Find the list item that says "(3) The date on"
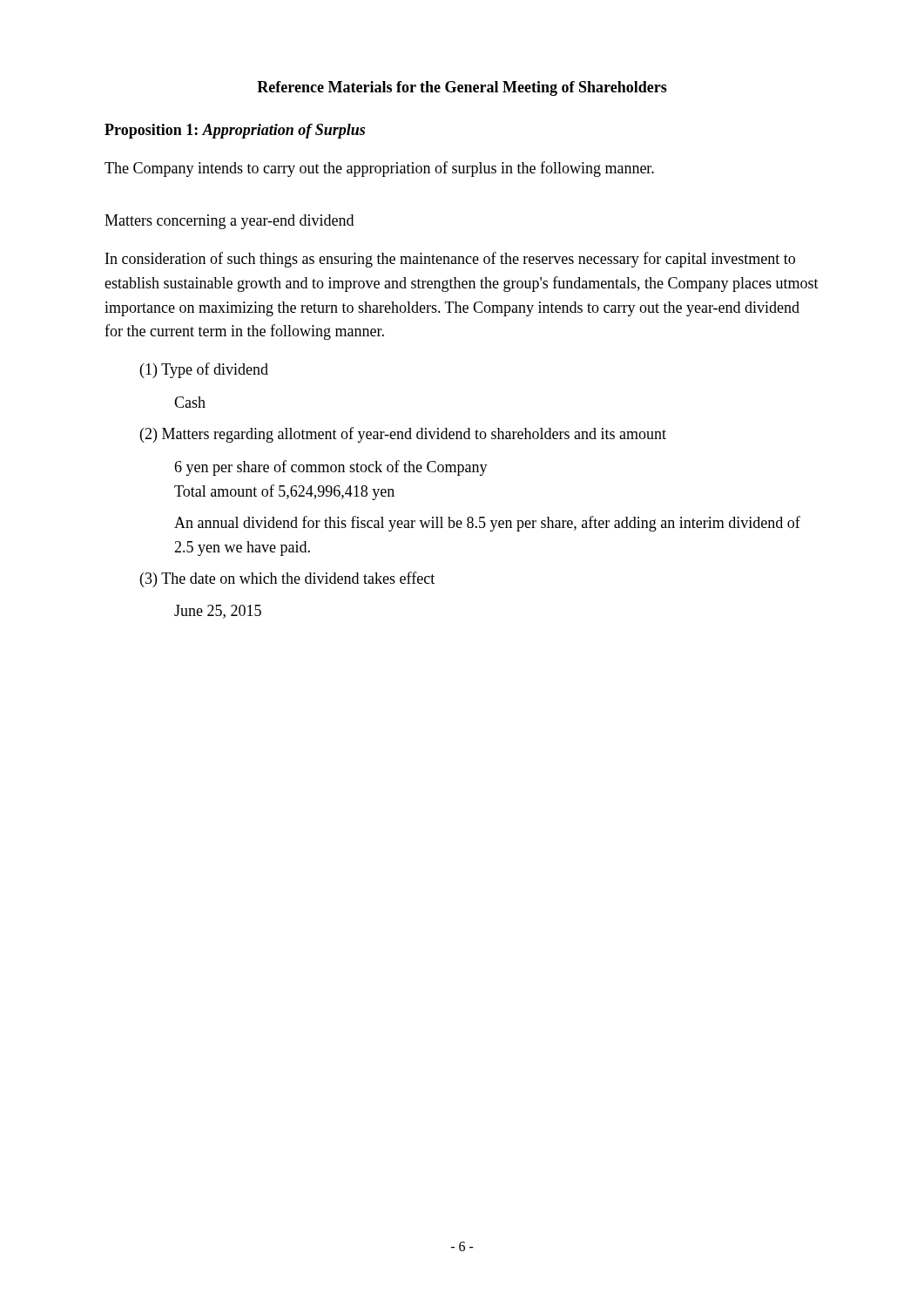The width and height of the screenshot is (924, 1307). tap(287, 578)
